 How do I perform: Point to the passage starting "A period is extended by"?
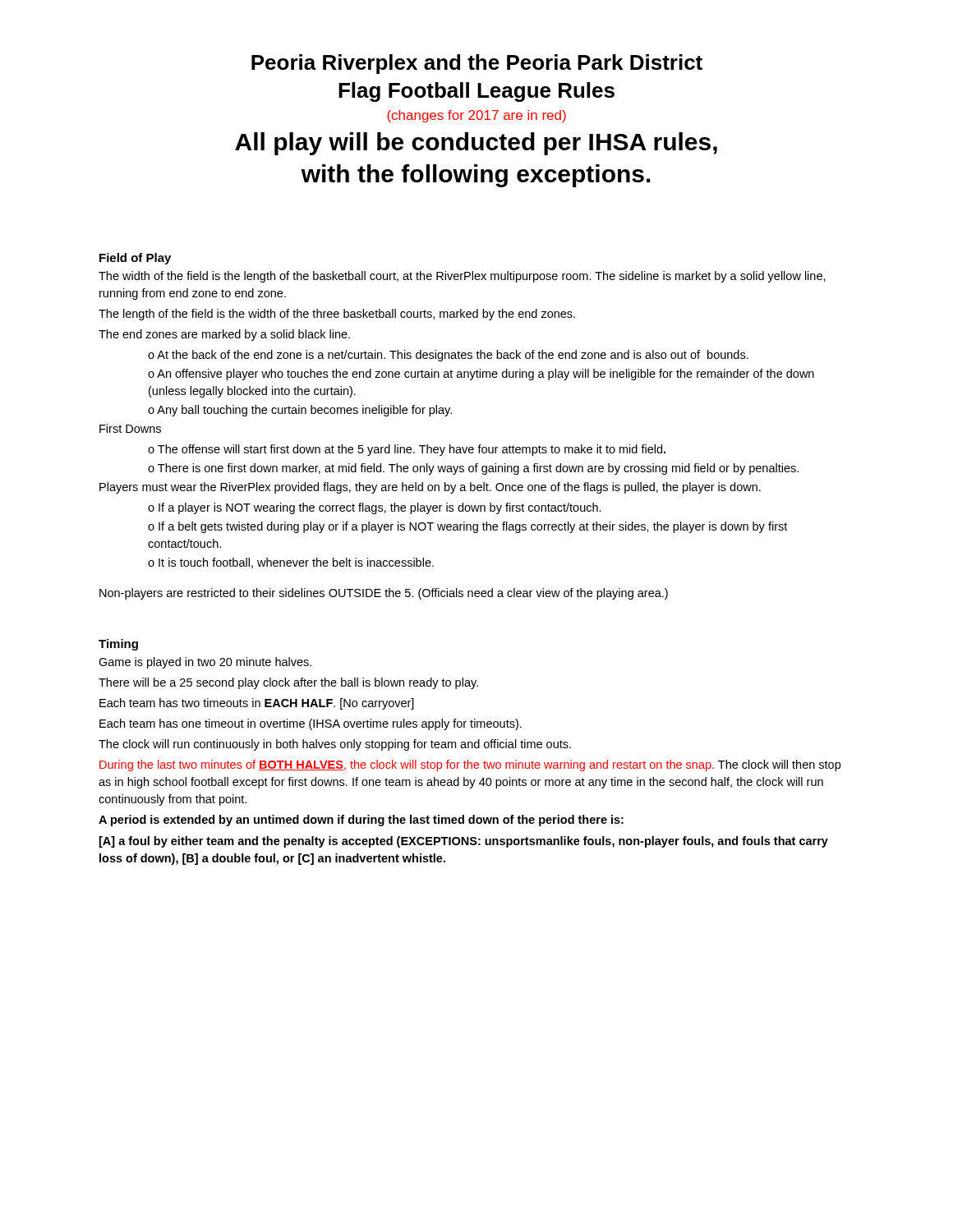361,820
